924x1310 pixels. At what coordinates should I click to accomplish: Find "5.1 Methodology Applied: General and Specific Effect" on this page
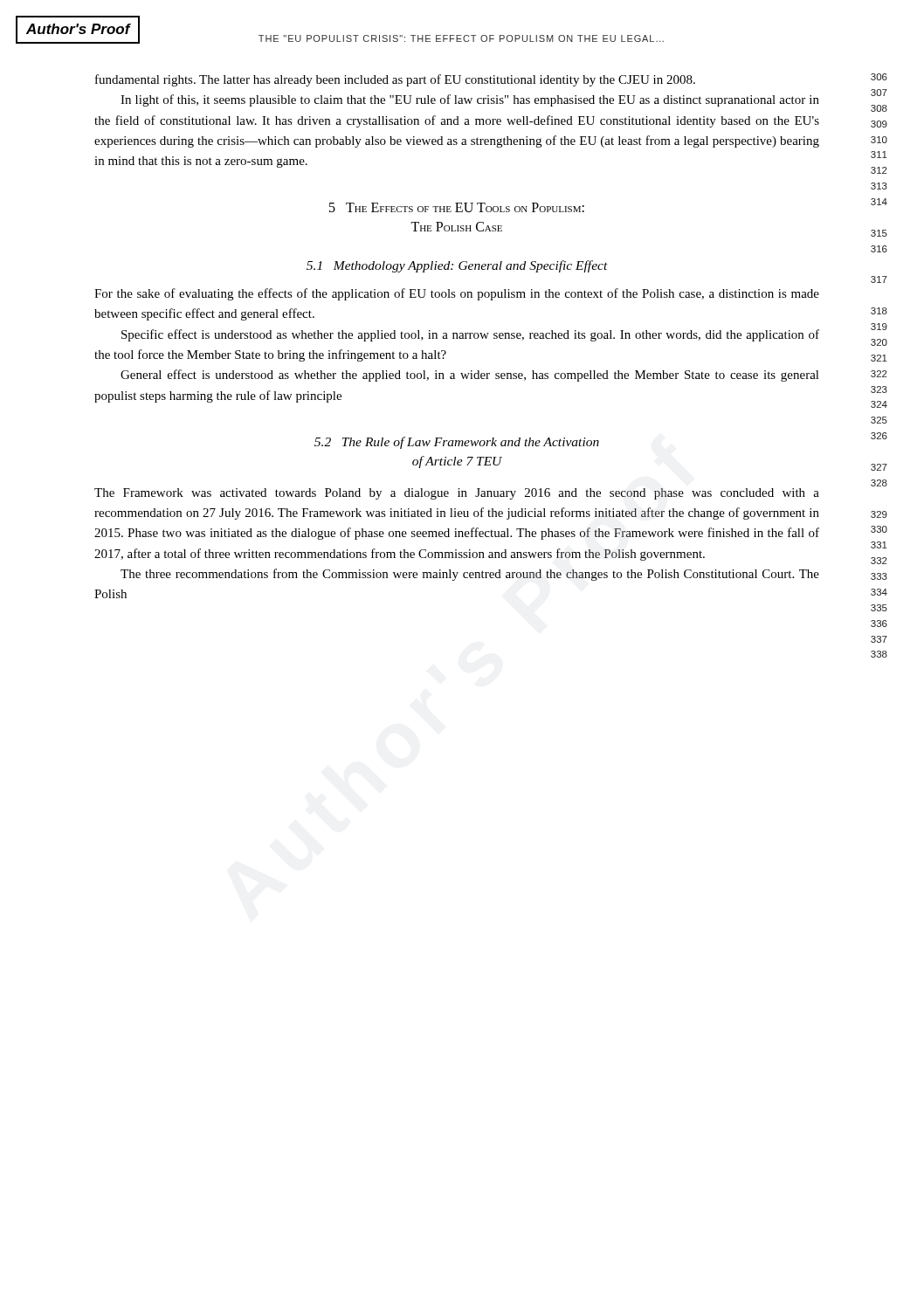click(457, 265)
